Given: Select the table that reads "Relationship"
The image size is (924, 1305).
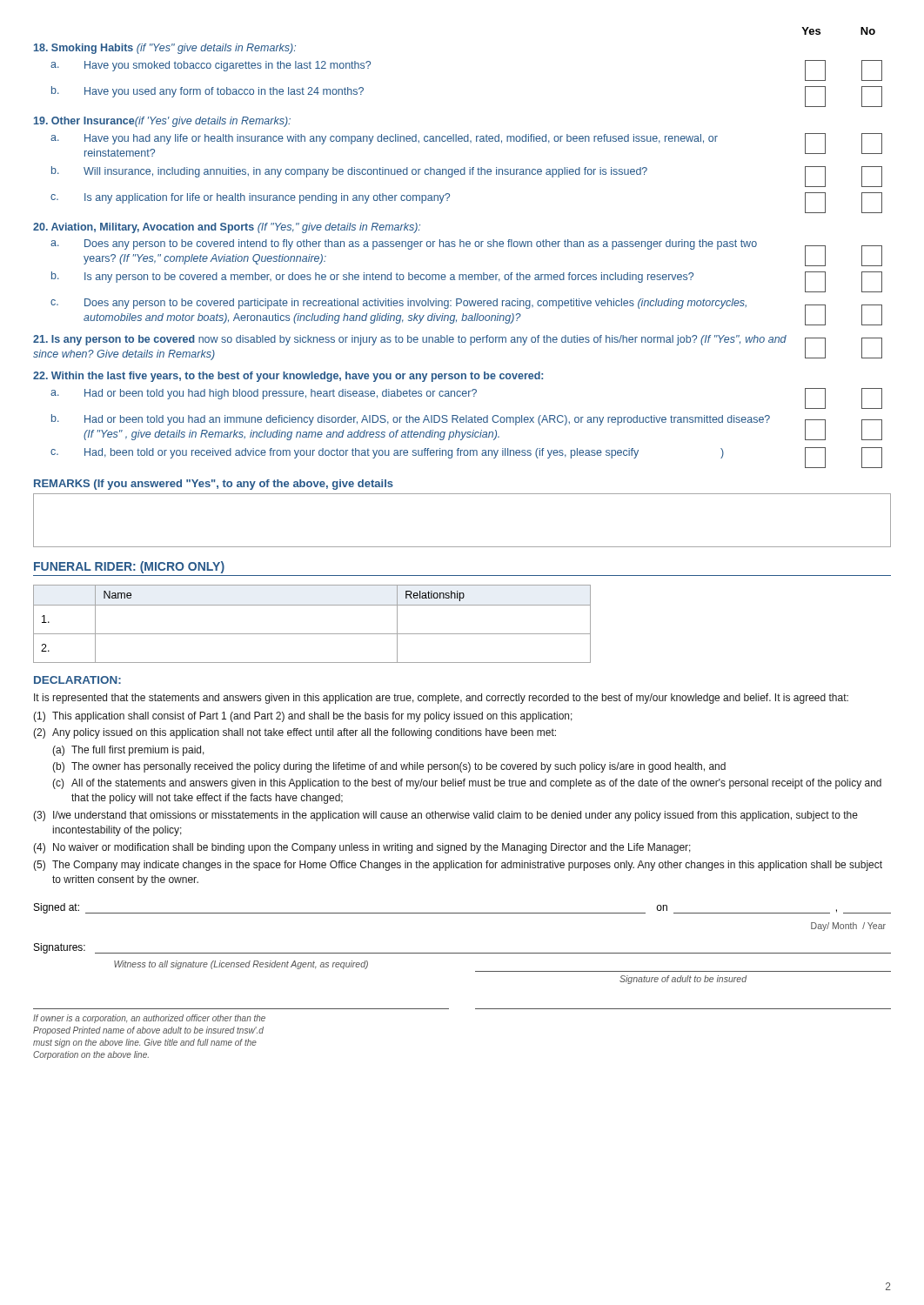Looking at the screenshot, I should [x=462, y=624].
